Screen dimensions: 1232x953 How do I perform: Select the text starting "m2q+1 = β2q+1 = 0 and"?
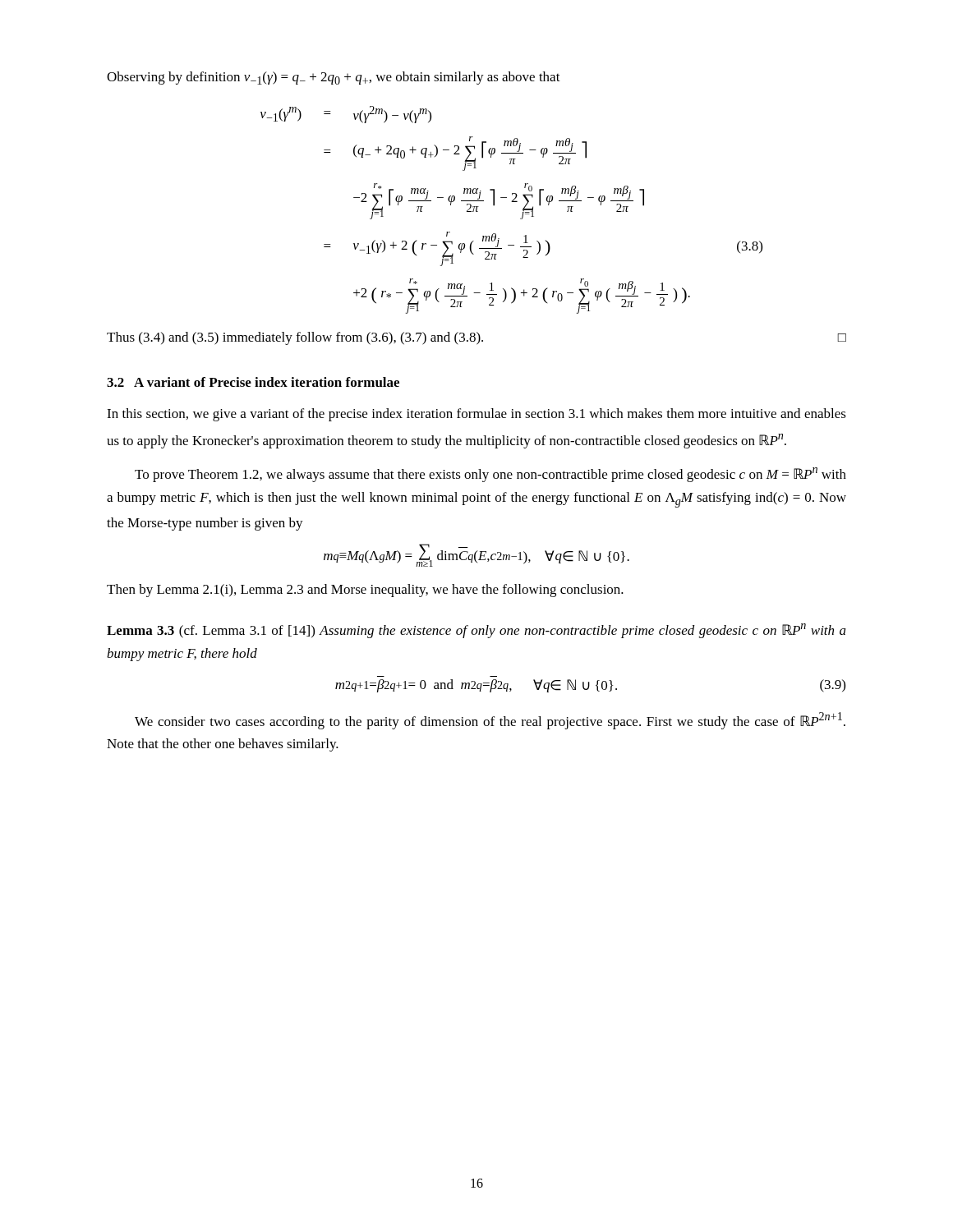[x=476, y=685]
